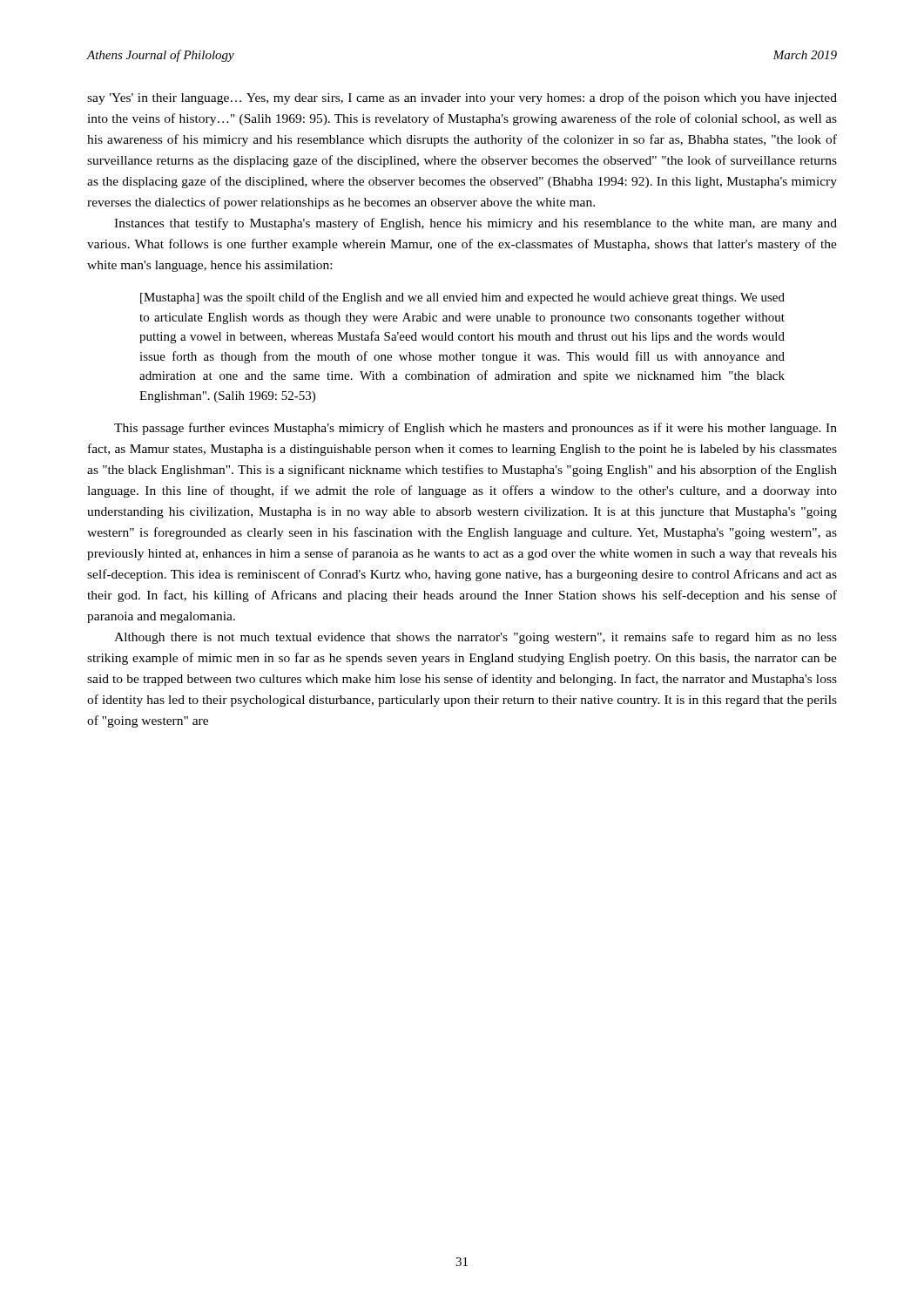Point to the passage starting "say 'Yes' in"
Viewport: 924px width, 1307px height.
click(462, 150)
